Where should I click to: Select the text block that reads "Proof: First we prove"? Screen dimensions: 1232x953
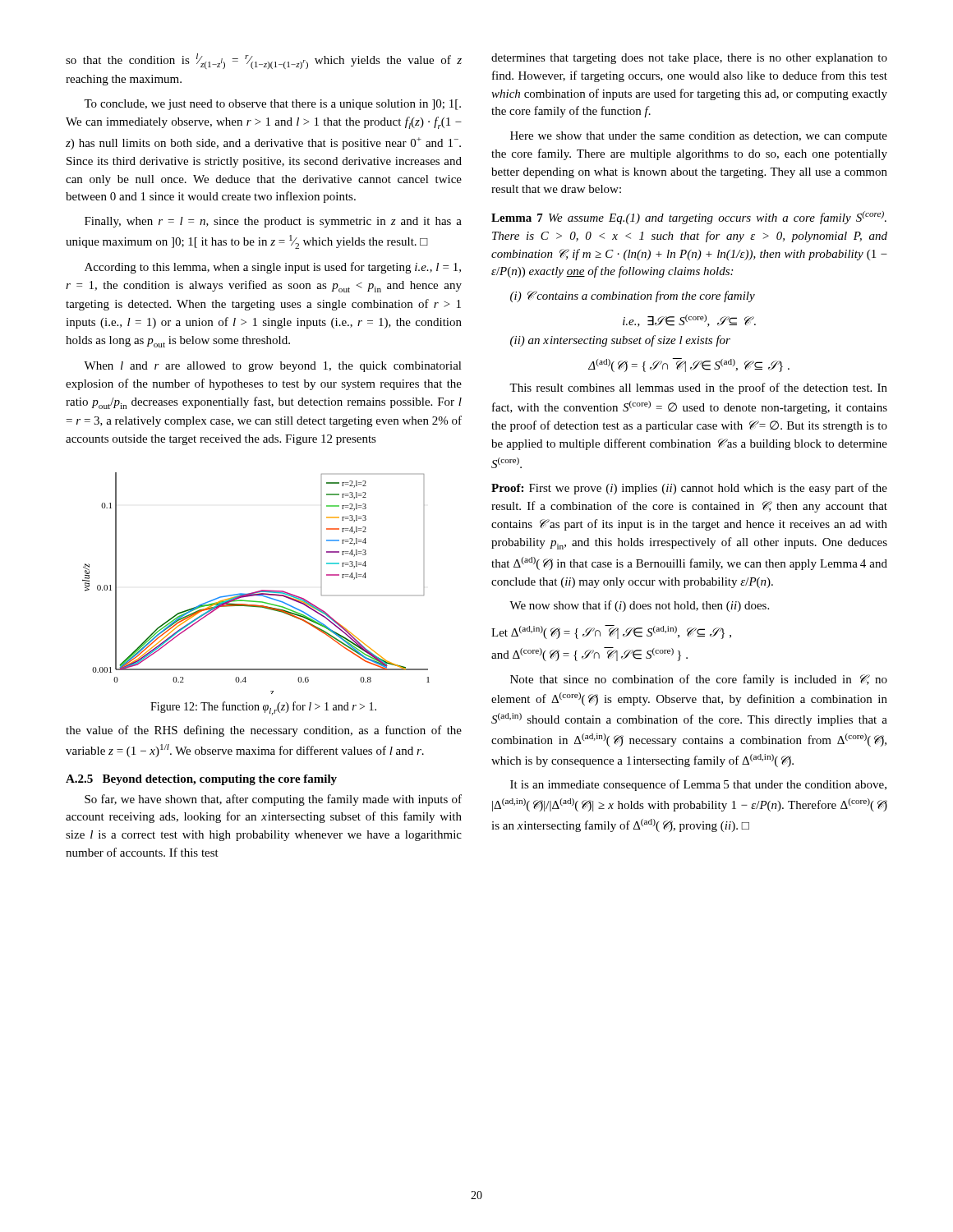[689, 535]
